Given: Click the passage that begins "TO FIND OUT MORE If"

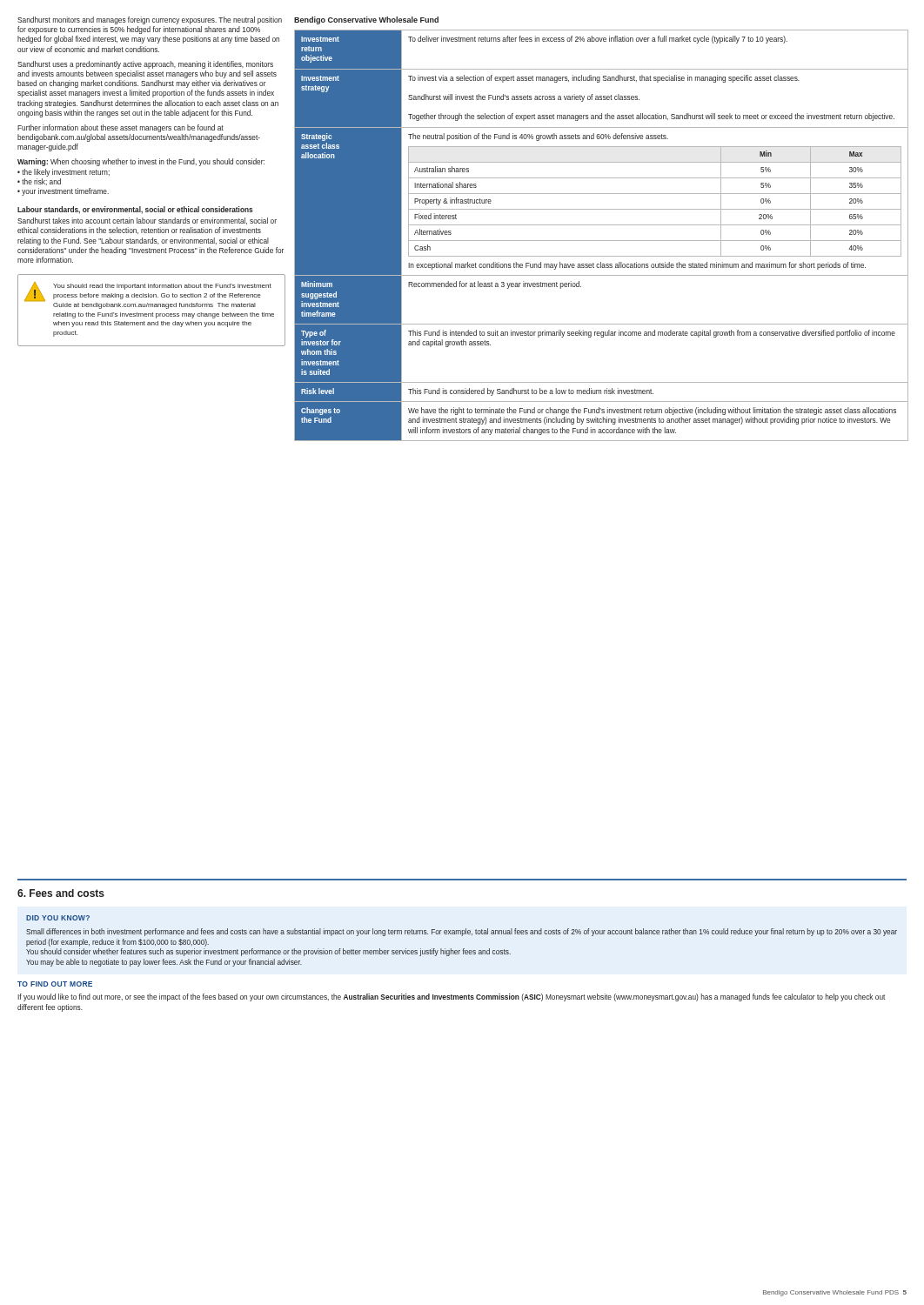Looking at the screenshot, I should (x=462, y=996).
